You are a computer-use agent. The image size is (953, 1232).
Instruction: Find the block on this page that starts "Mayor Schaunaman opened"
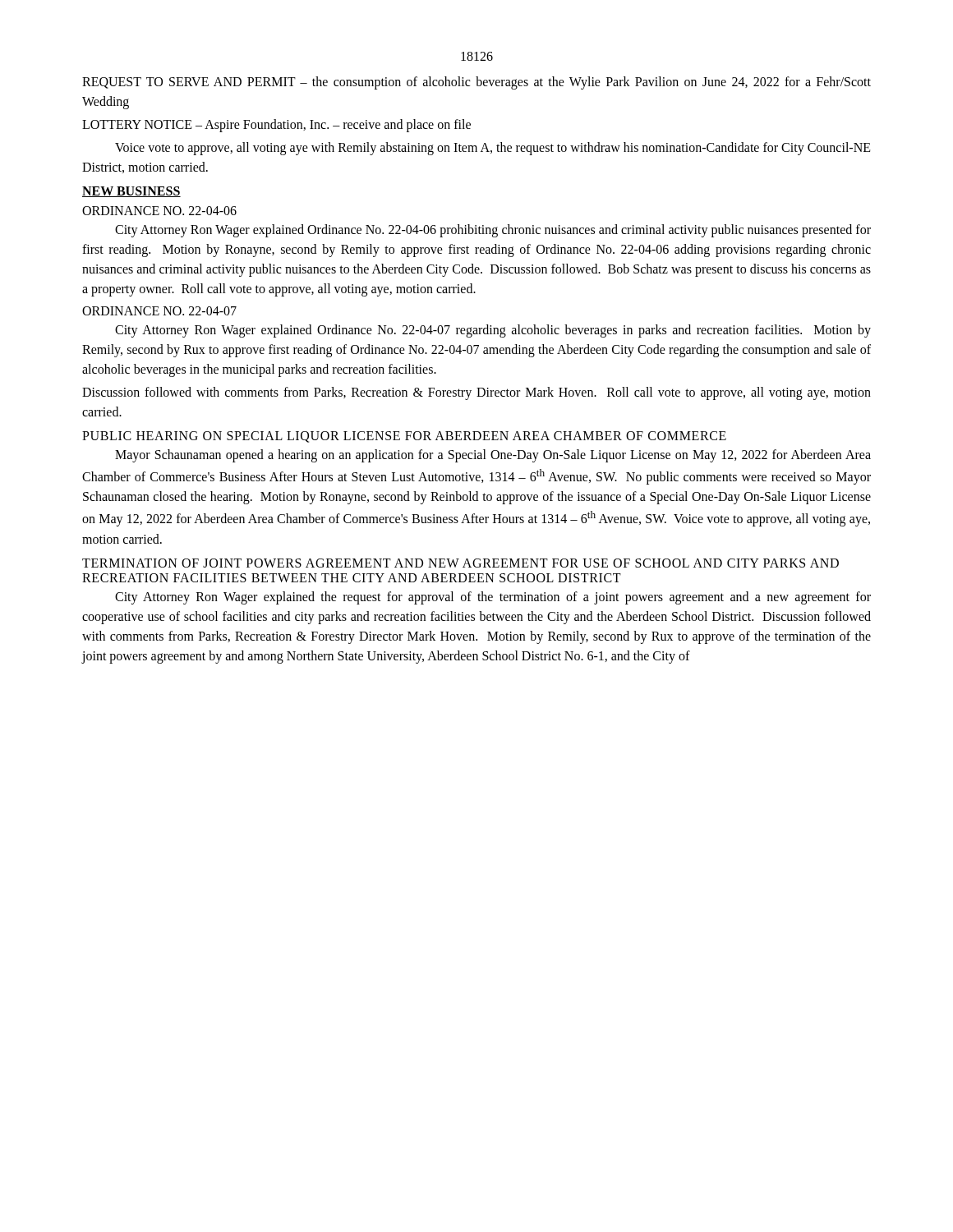(476, 497)
